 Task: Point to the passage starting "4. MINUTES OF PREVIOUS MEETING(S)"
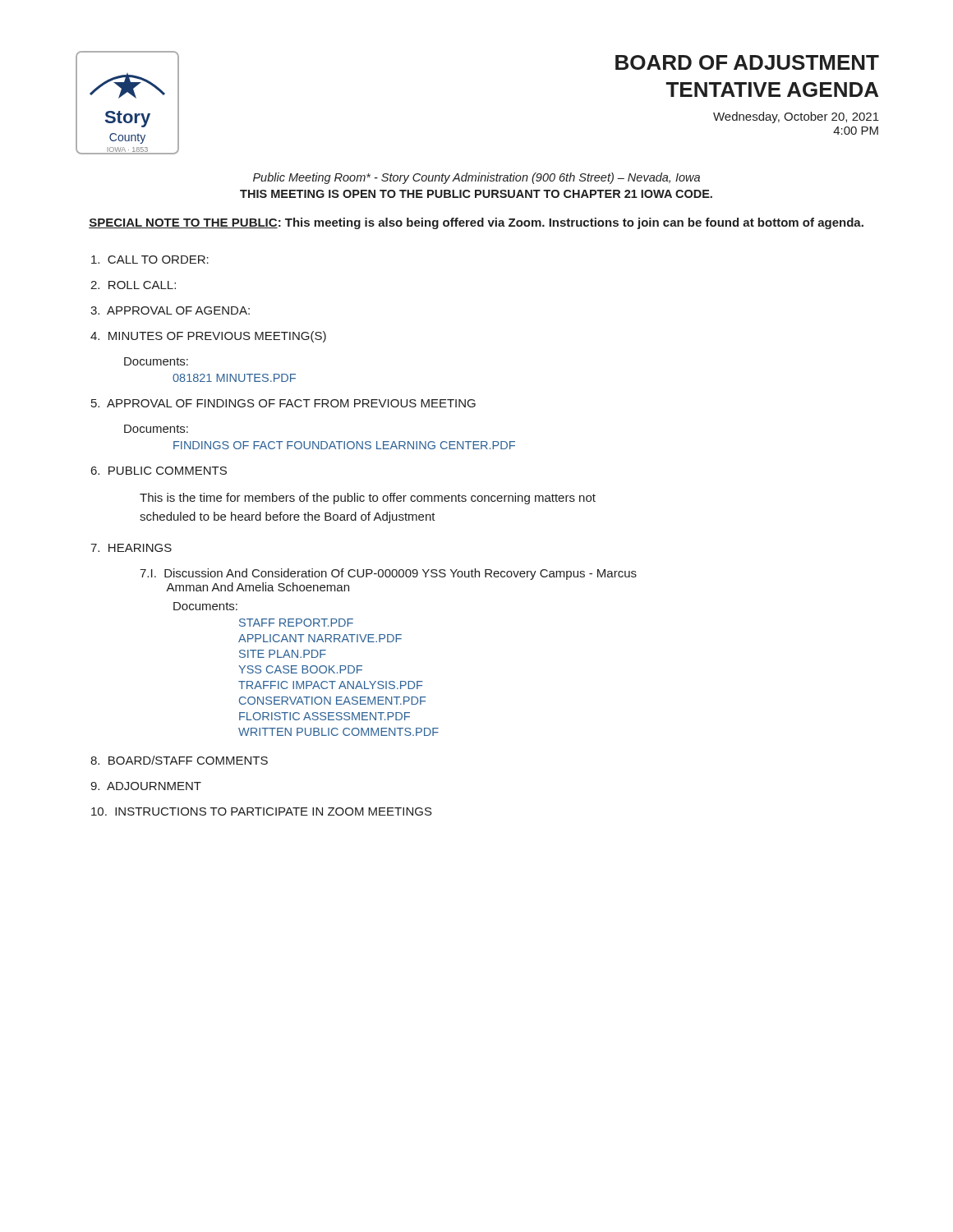[x=208, y=336]
